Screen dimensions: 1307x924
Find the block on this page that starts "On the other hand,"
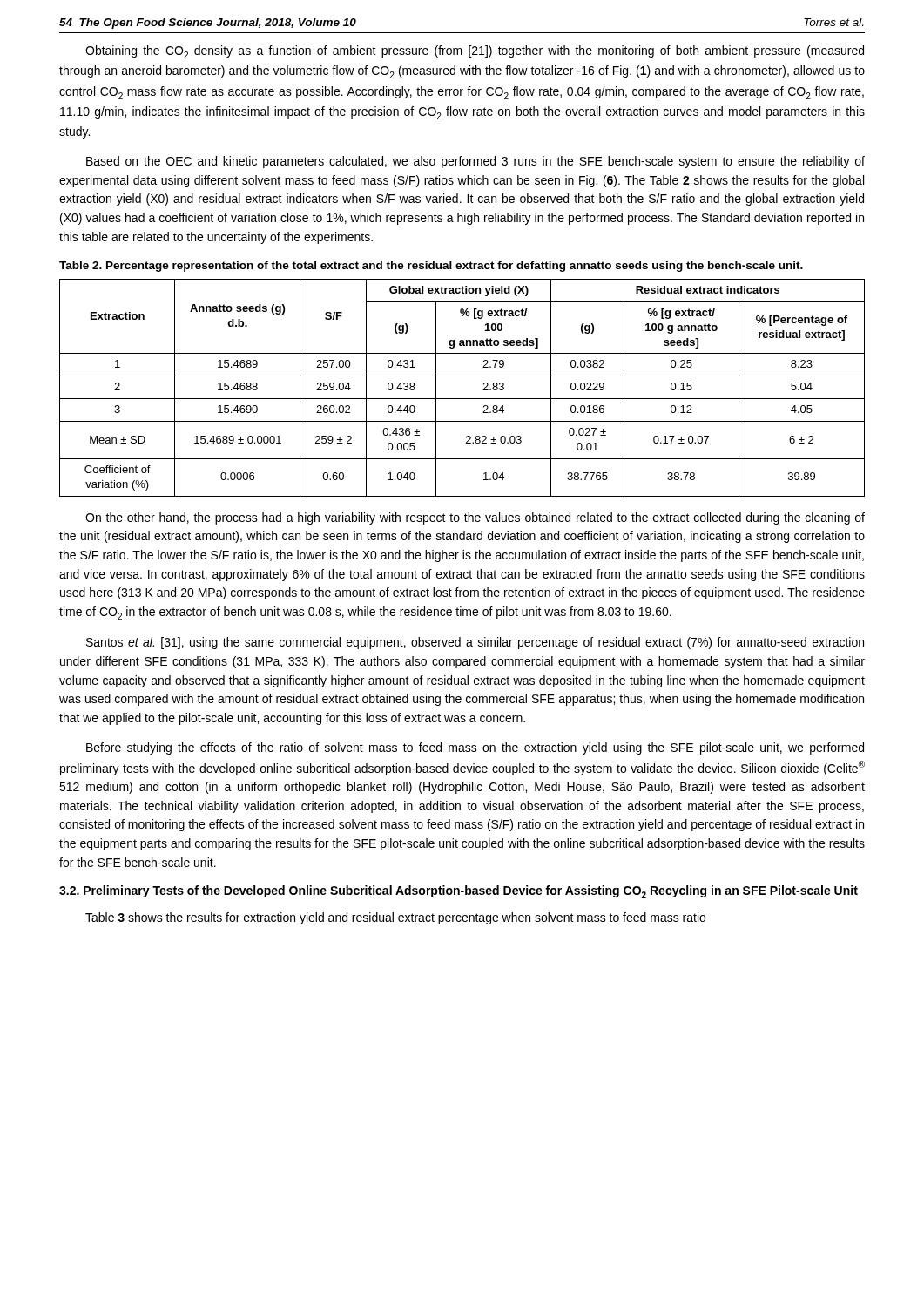tap(462, 566)
